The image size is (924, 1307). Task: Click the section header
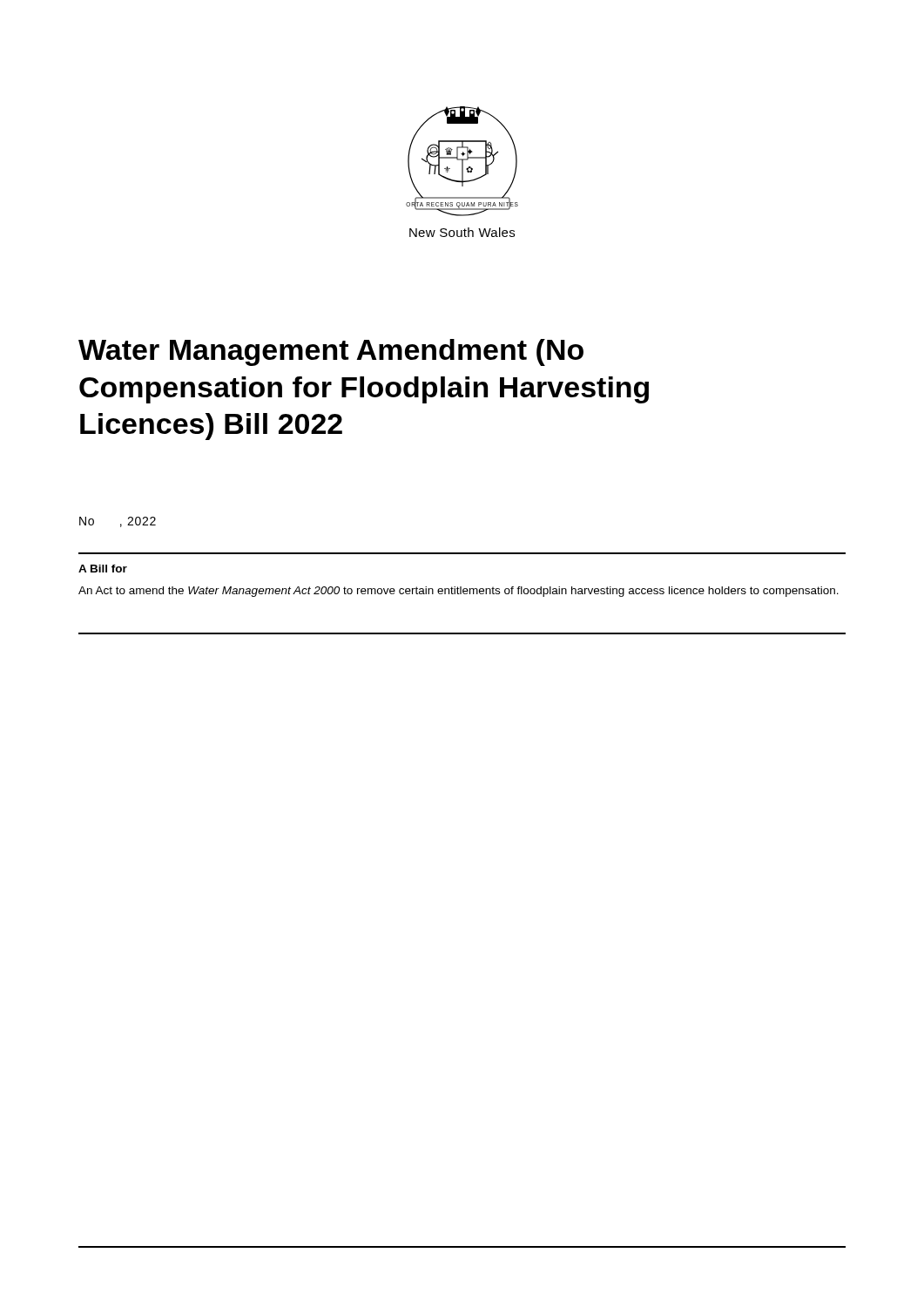click(103, 569)
